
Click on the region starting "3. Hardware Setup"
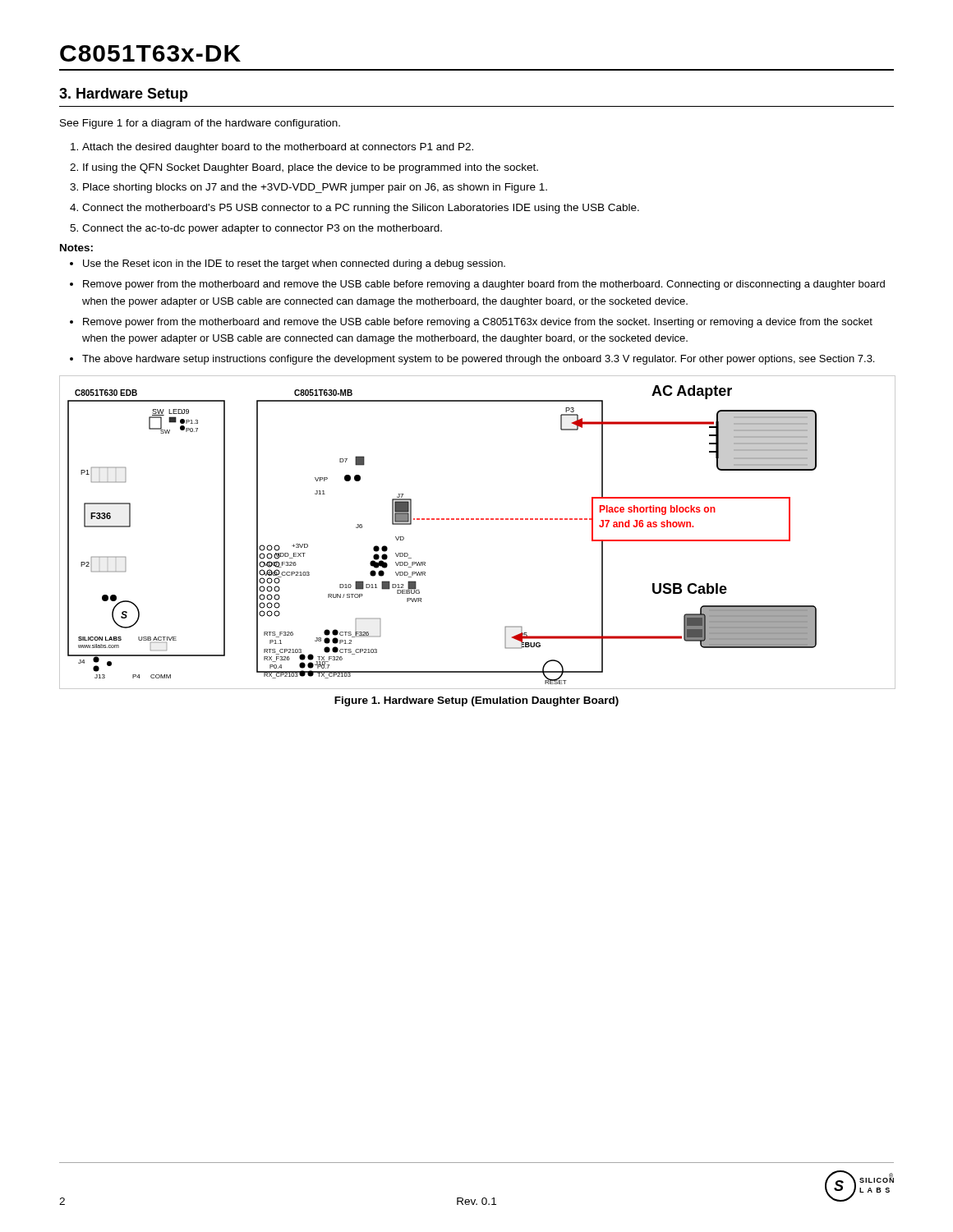coord(476,96)
